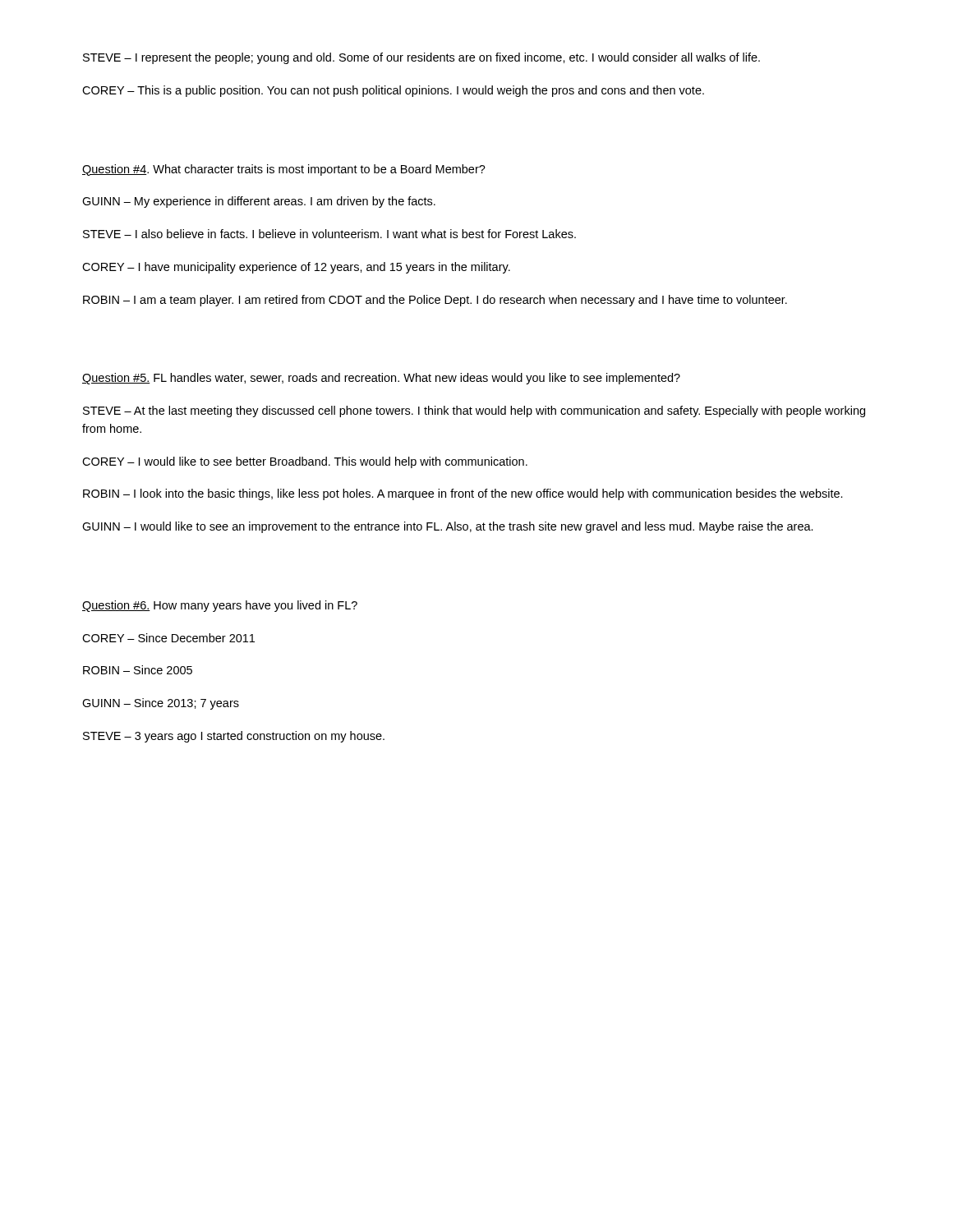Click on the element starting "ROBIN – I look into the basic things,"
The width and height of the screenshot is (953, 1232).
[x=463, y=494]
